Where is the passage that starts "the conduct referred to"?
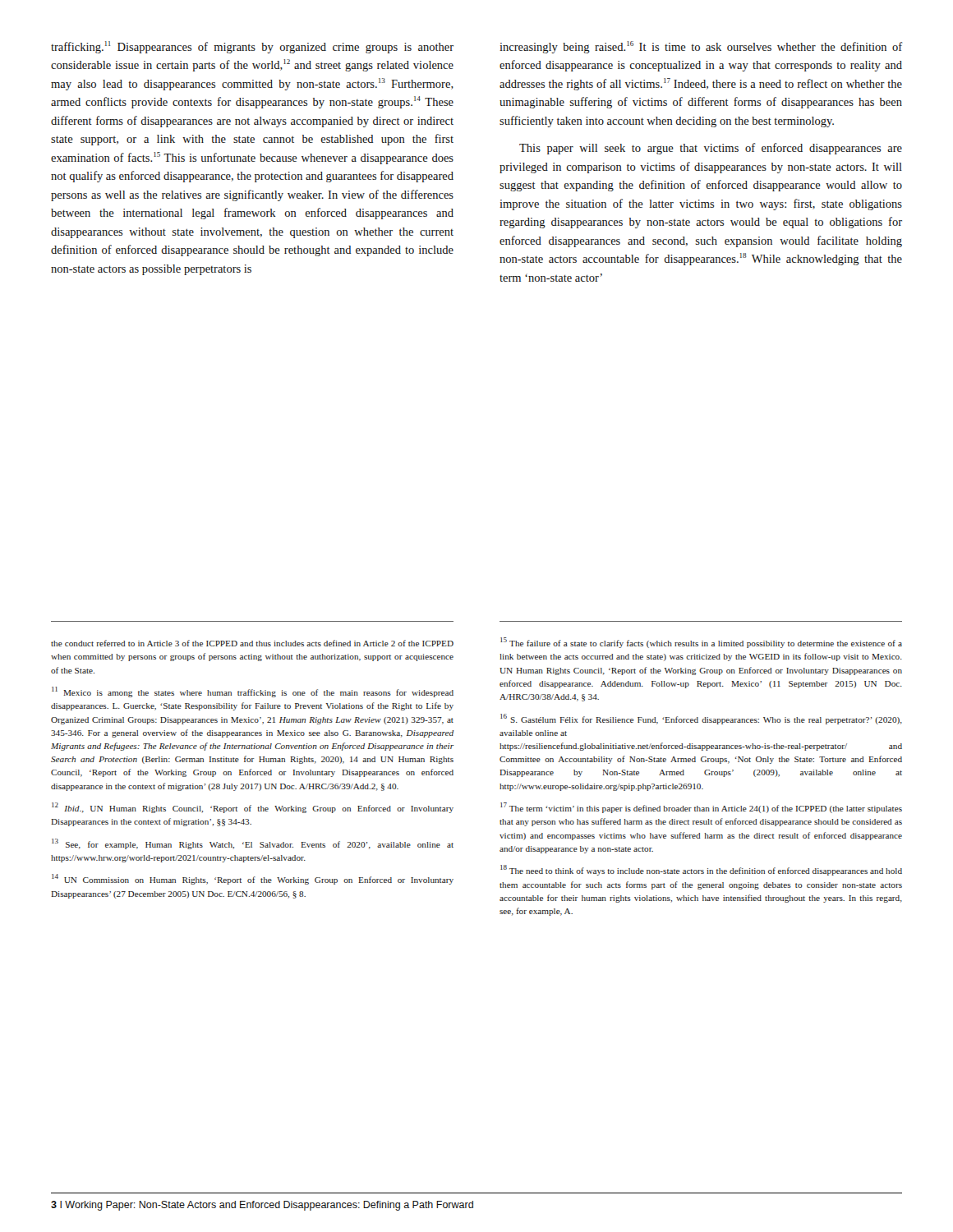Screen dimensions: 1232x953 [x=252, y=657]
